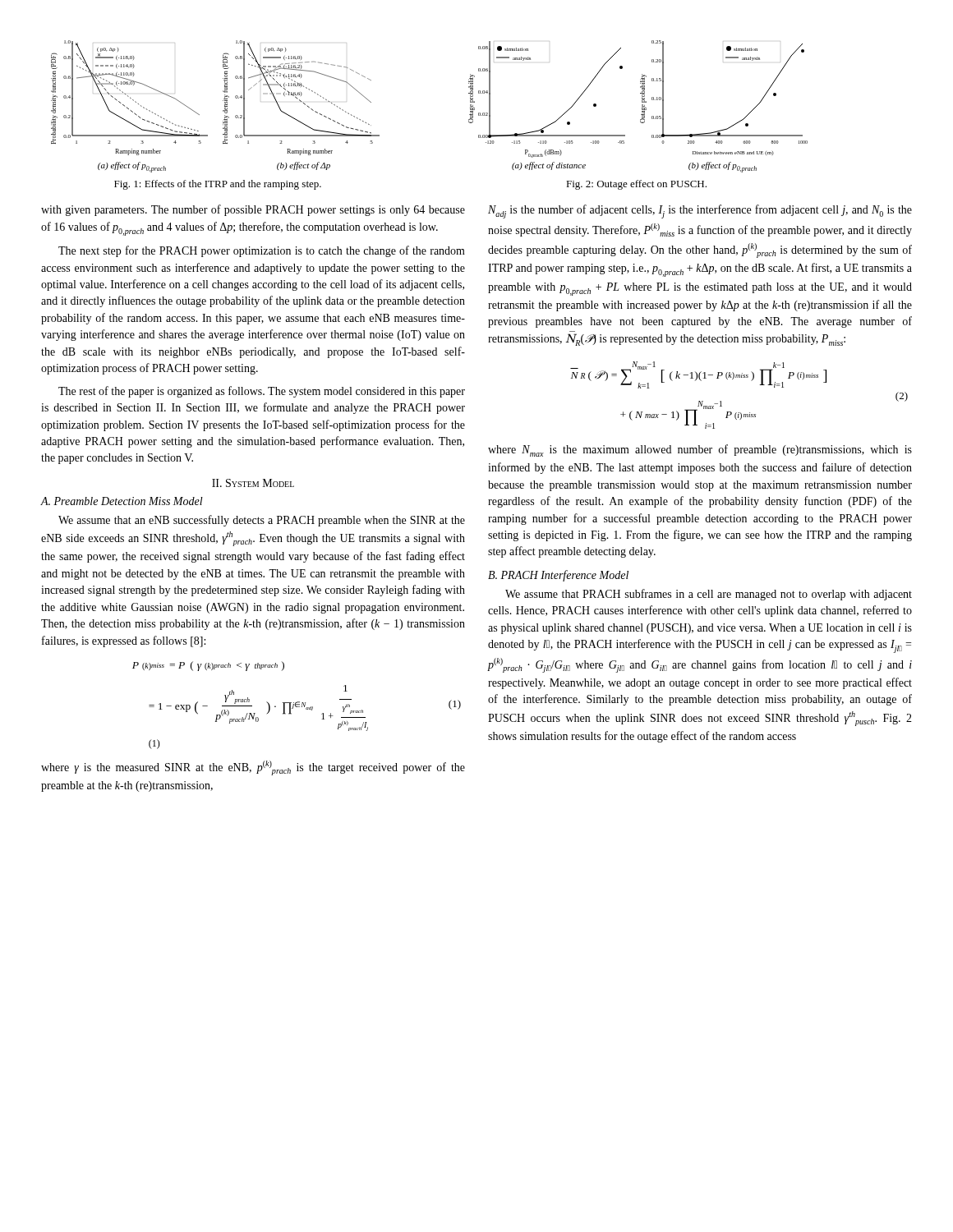Locate the section header that reads "II. System Model"
Image resolution: width=953 pixels, height=1232 pixels.
tap(253, 483)
